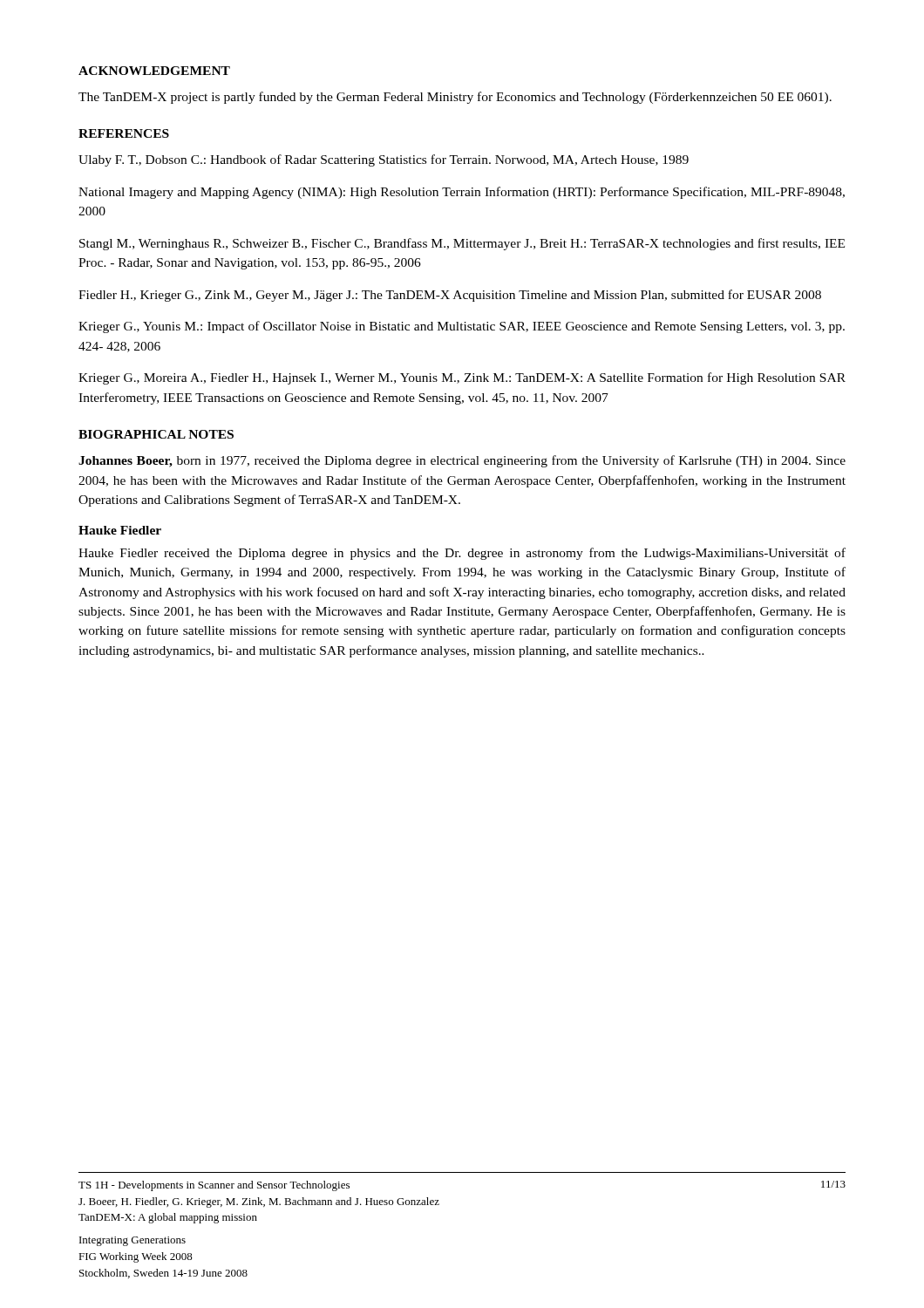Point to "Hauke Fiedler"

(x=120, y=529)
